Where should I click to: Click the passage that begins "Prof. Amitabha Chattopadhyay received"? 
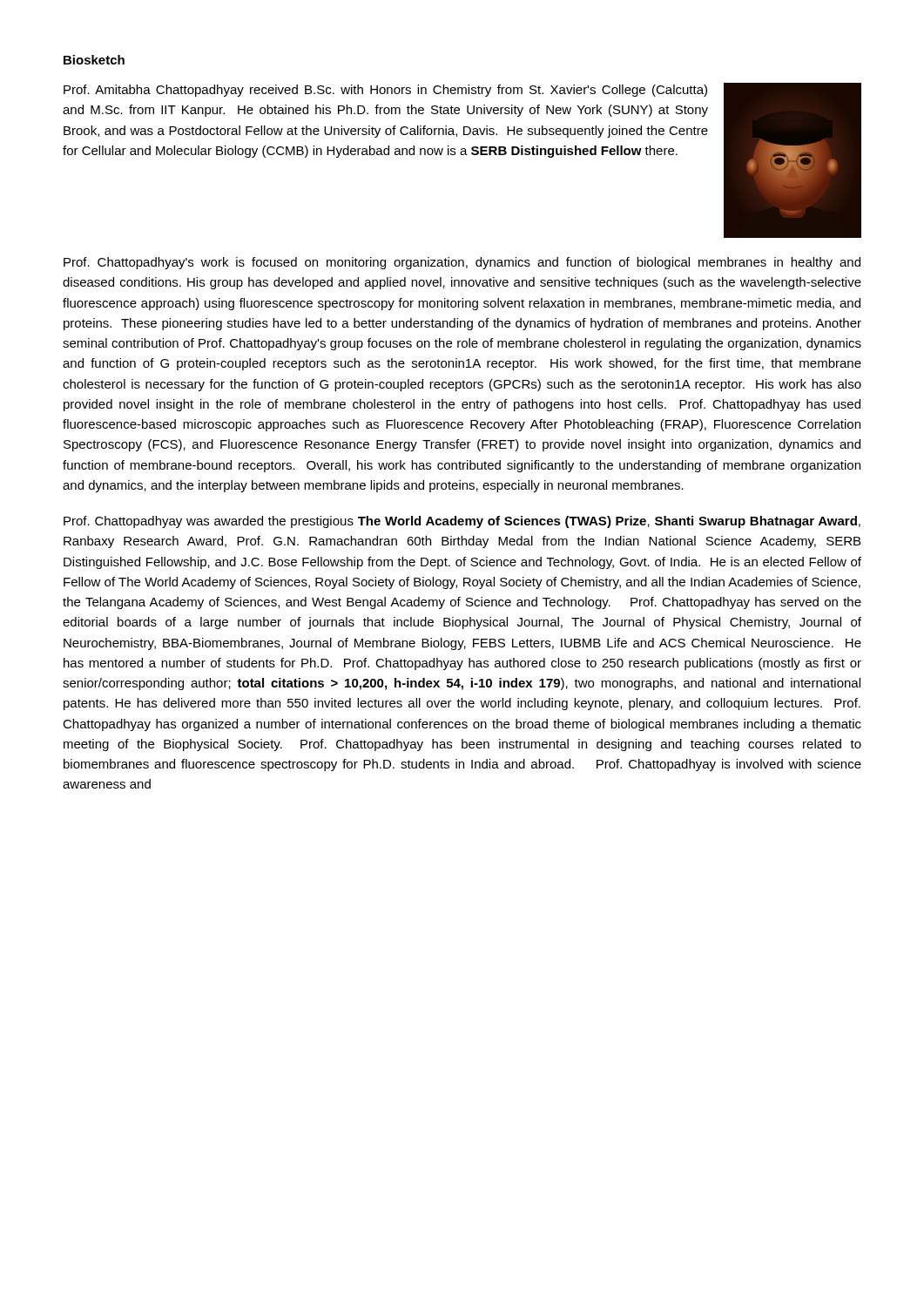coord(385,120)
